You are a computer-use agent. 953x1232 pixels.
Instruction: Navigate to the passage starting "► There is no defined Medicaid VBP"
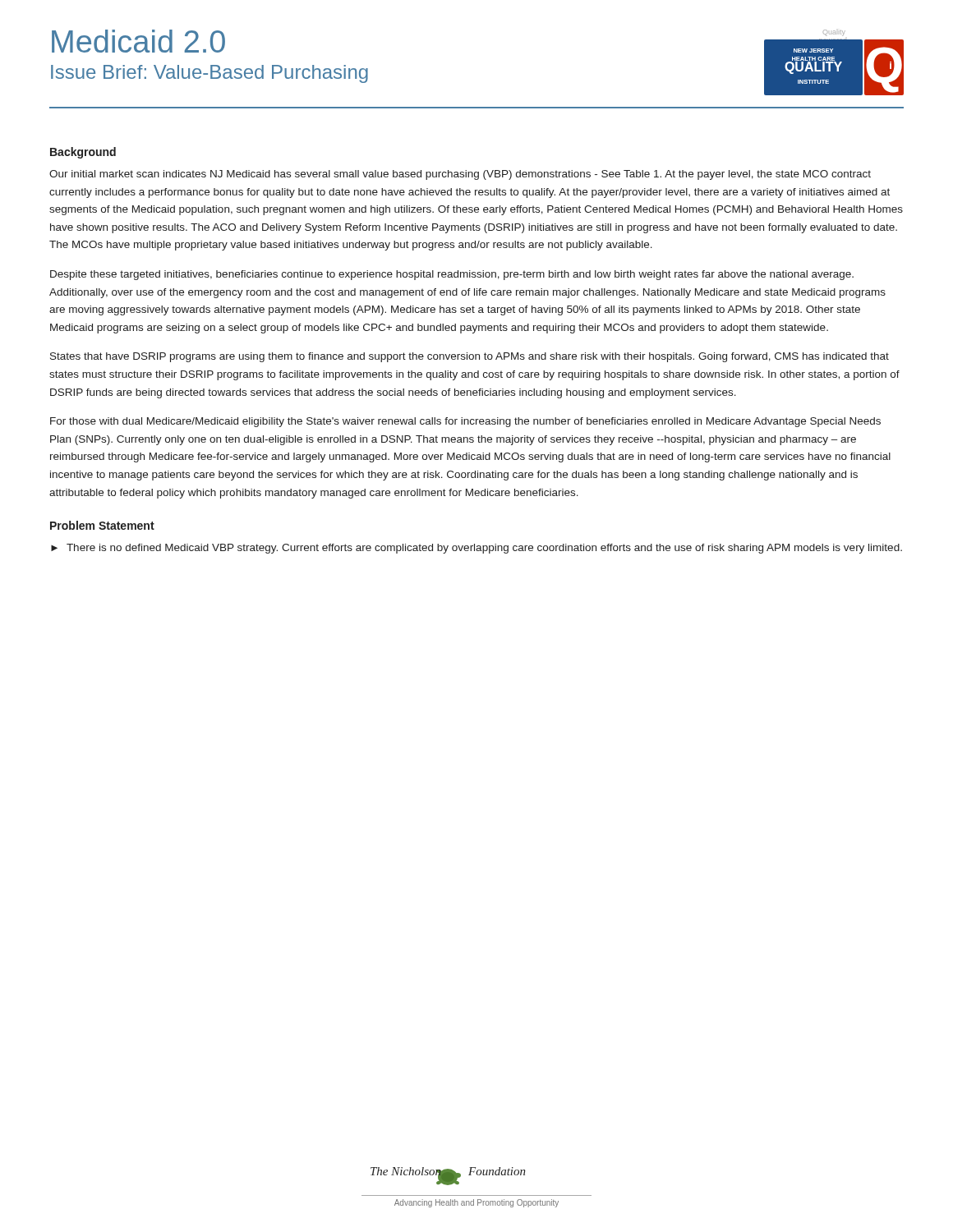[476, 548]
